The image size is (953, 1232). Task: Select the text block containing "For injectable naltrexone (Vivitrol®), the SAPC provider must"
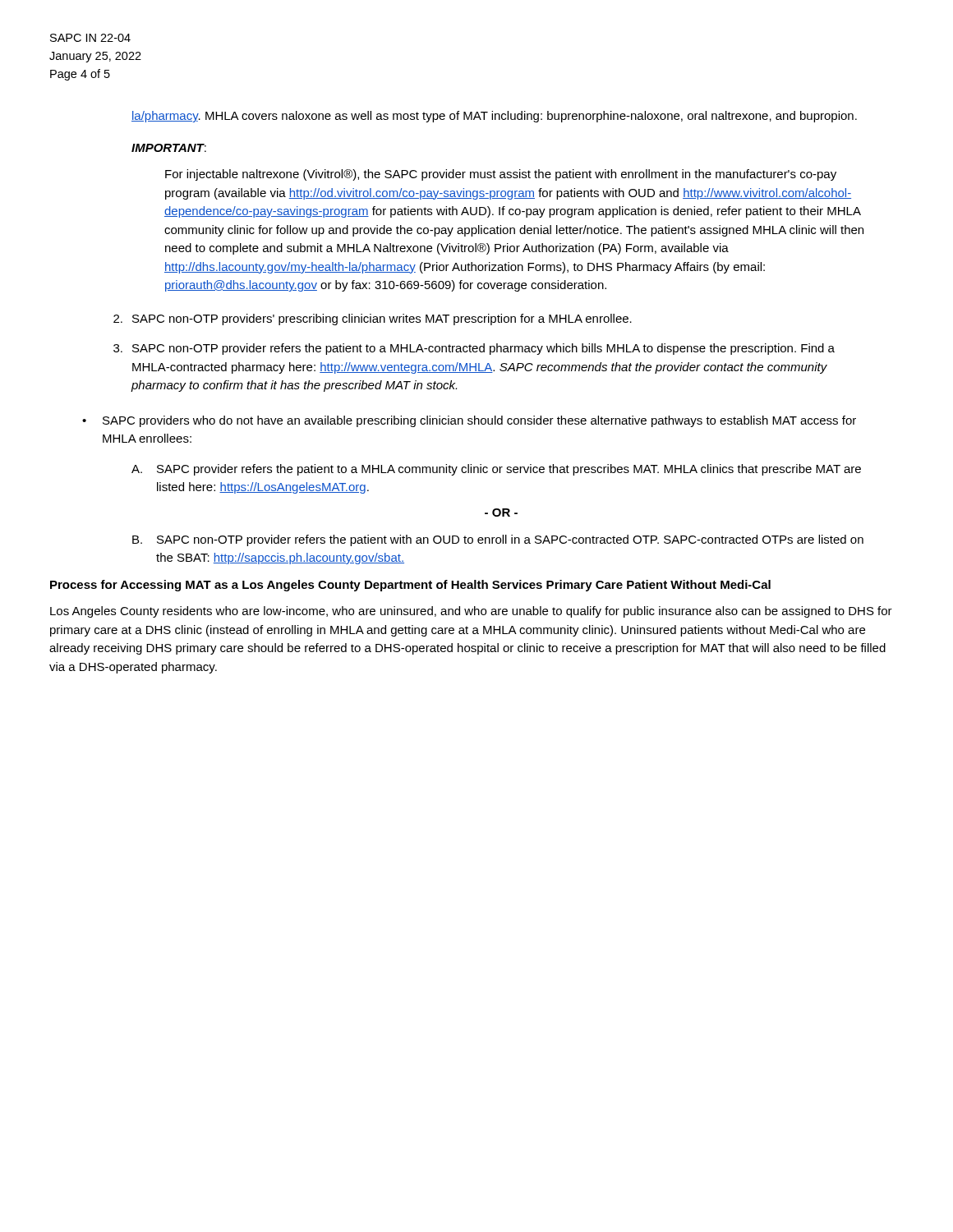(x=518, y=230)
